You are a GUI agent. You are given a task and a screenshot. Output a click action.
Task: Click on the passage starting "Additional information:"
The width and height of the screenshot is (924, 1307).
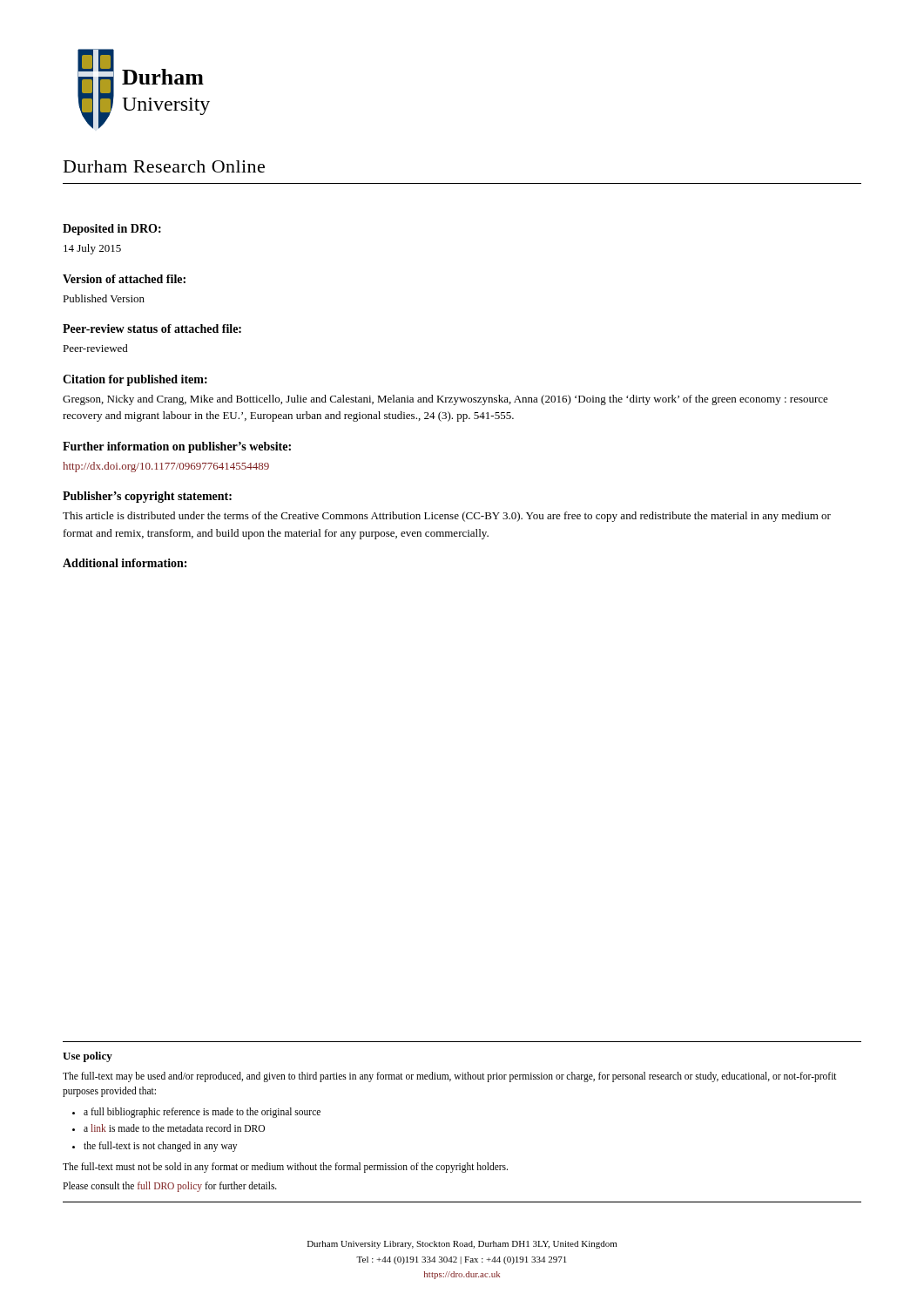pyautogui.click(x=125, y=563)
